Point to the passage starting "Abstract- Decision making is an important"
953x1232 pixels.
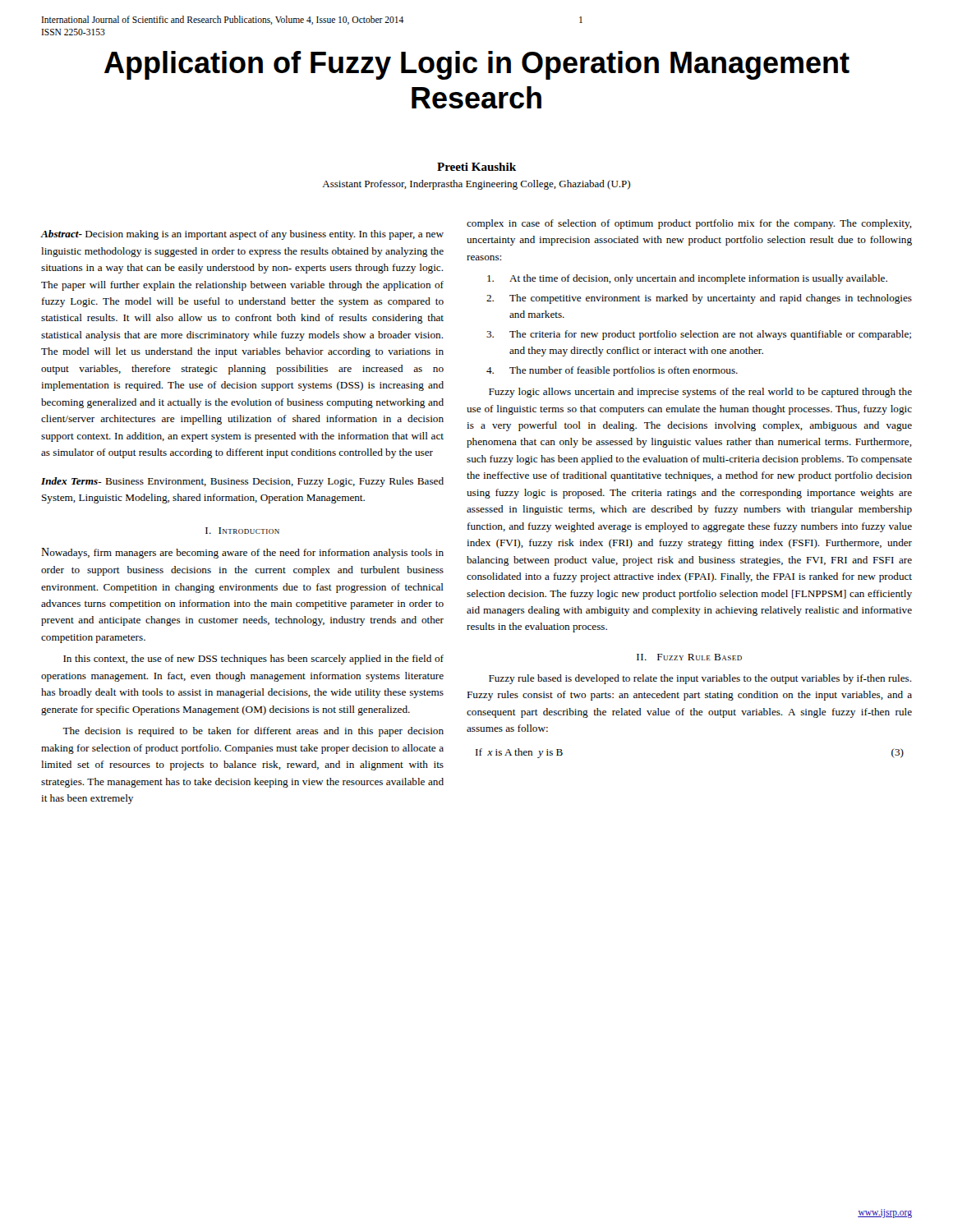pos(242,344)
